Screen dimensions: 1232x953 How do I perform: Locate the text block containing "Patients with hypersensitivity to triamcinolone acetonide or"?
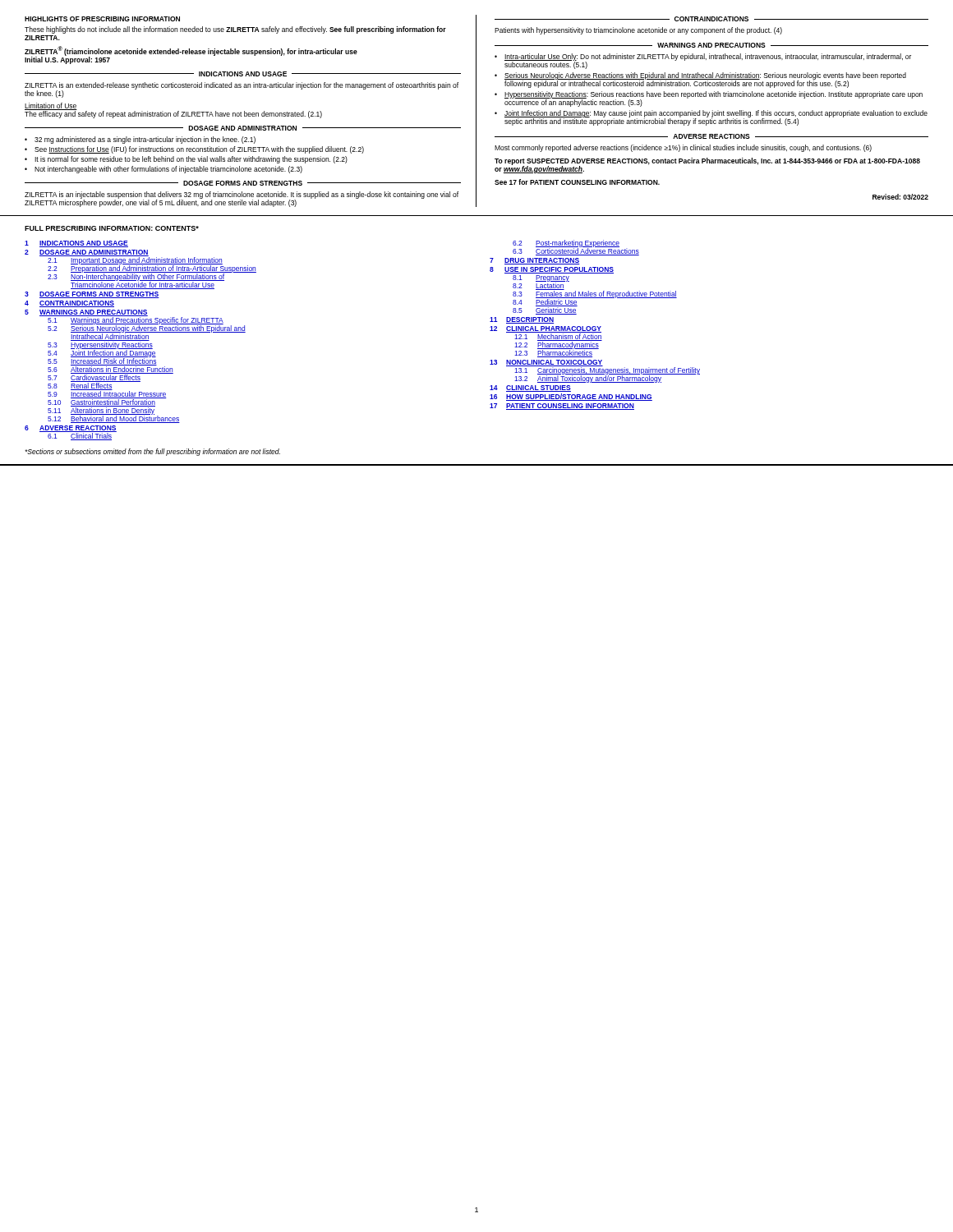coord(638,30)
